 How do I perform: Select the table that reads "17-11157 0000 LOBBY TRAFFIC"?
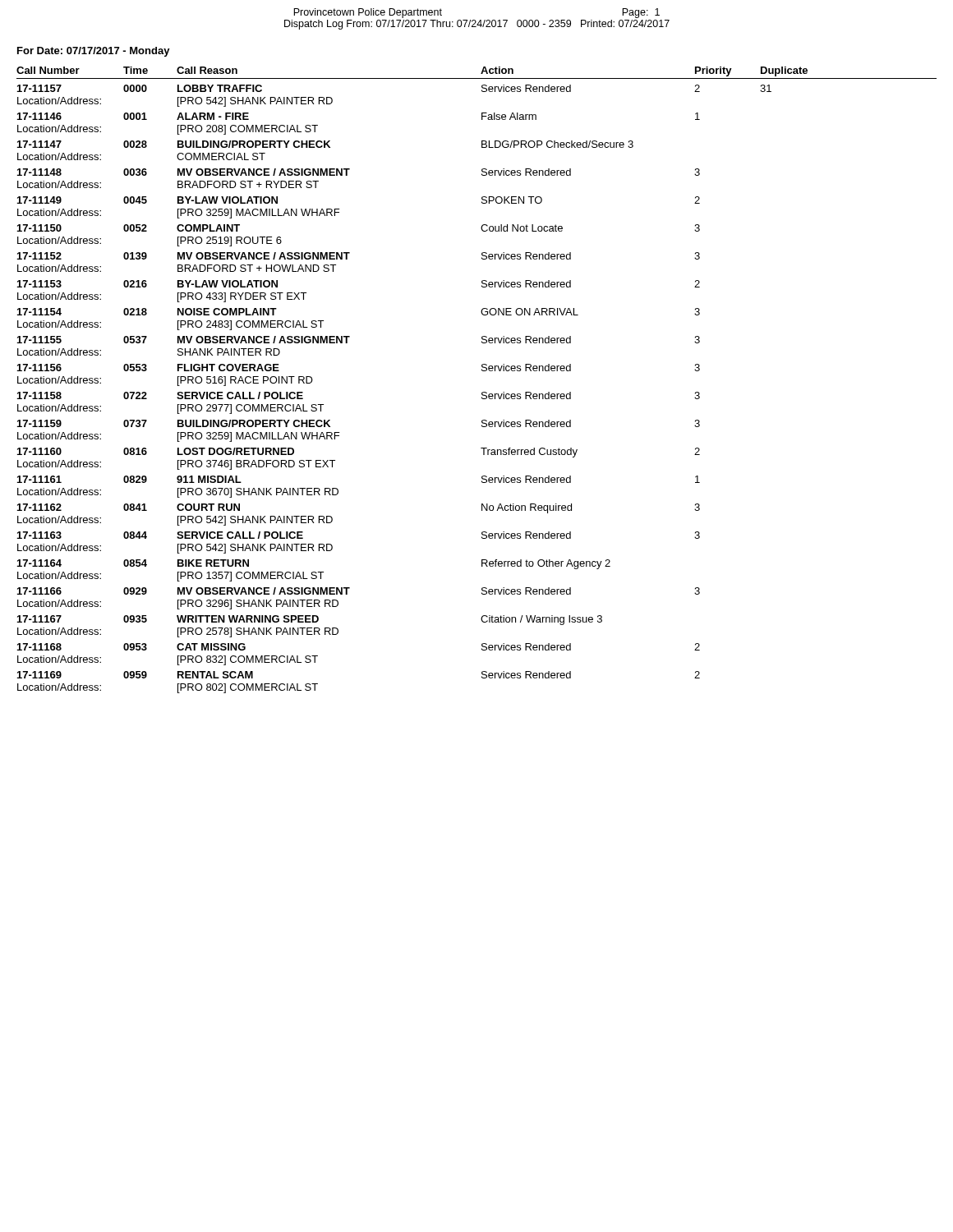476,389
